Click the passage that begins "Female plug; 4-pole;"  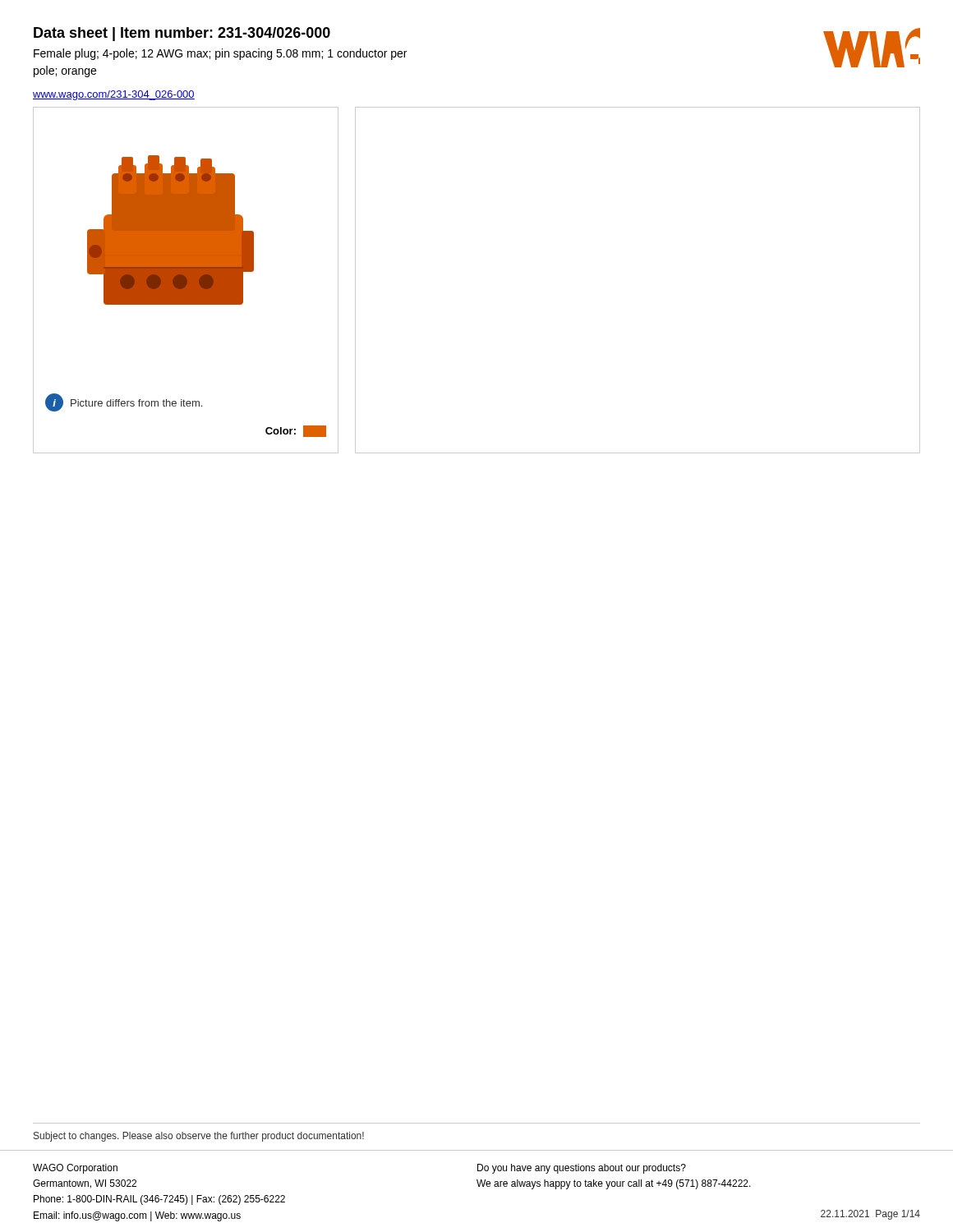220,62
